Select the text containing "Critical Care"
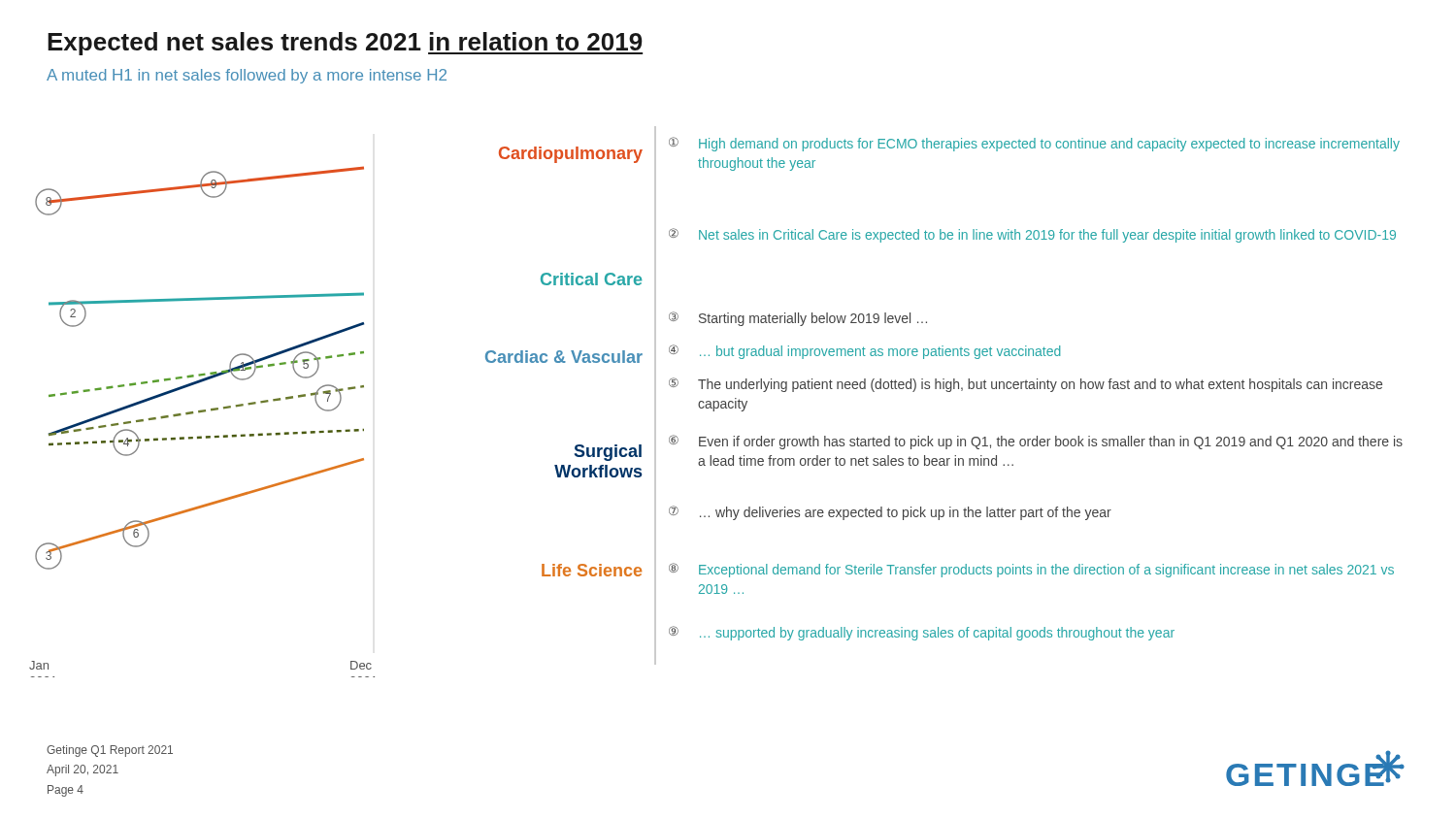 point(591,279)
